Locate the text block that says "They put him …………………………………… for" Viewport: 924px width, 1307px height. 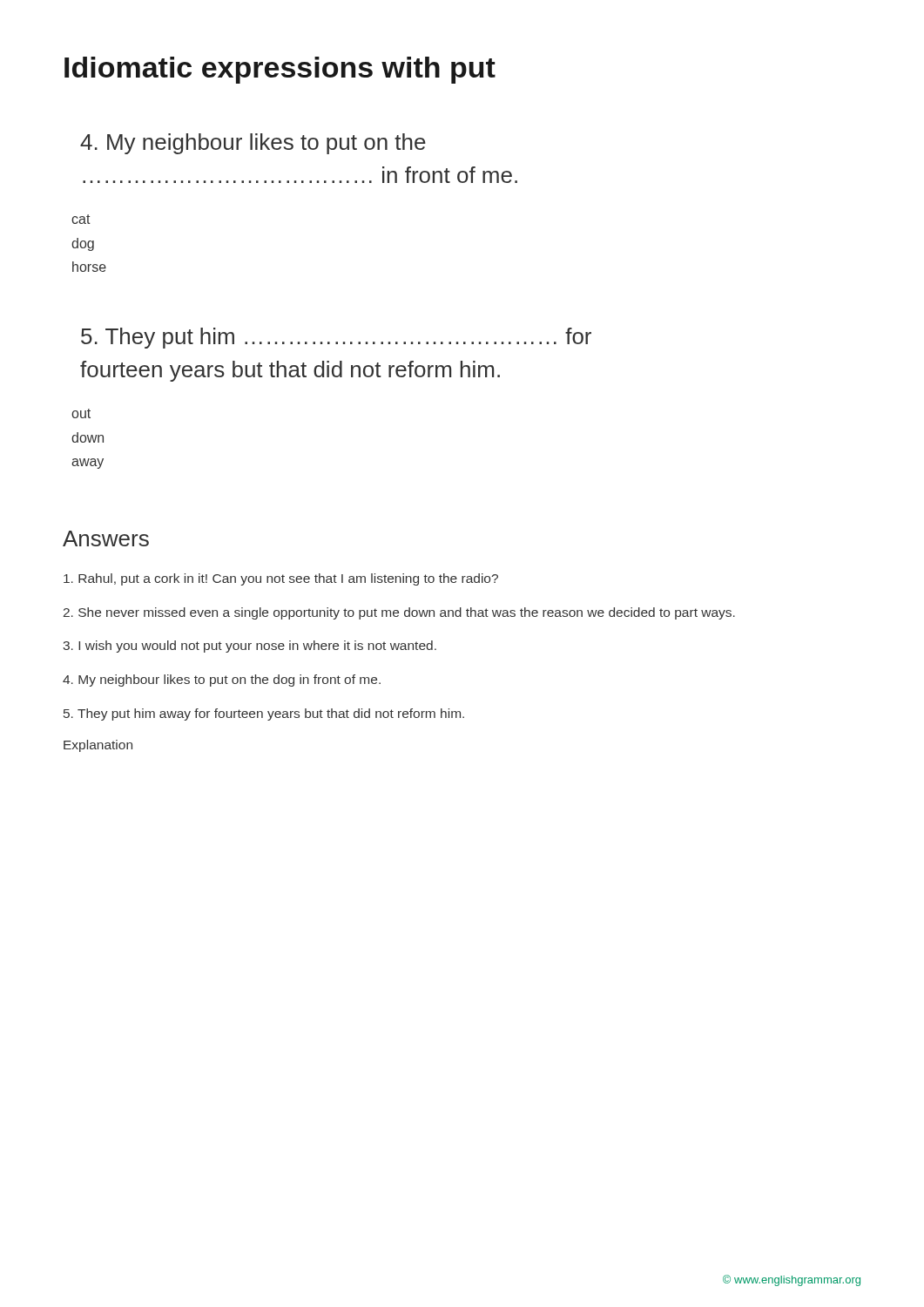(x=336, y=338)
